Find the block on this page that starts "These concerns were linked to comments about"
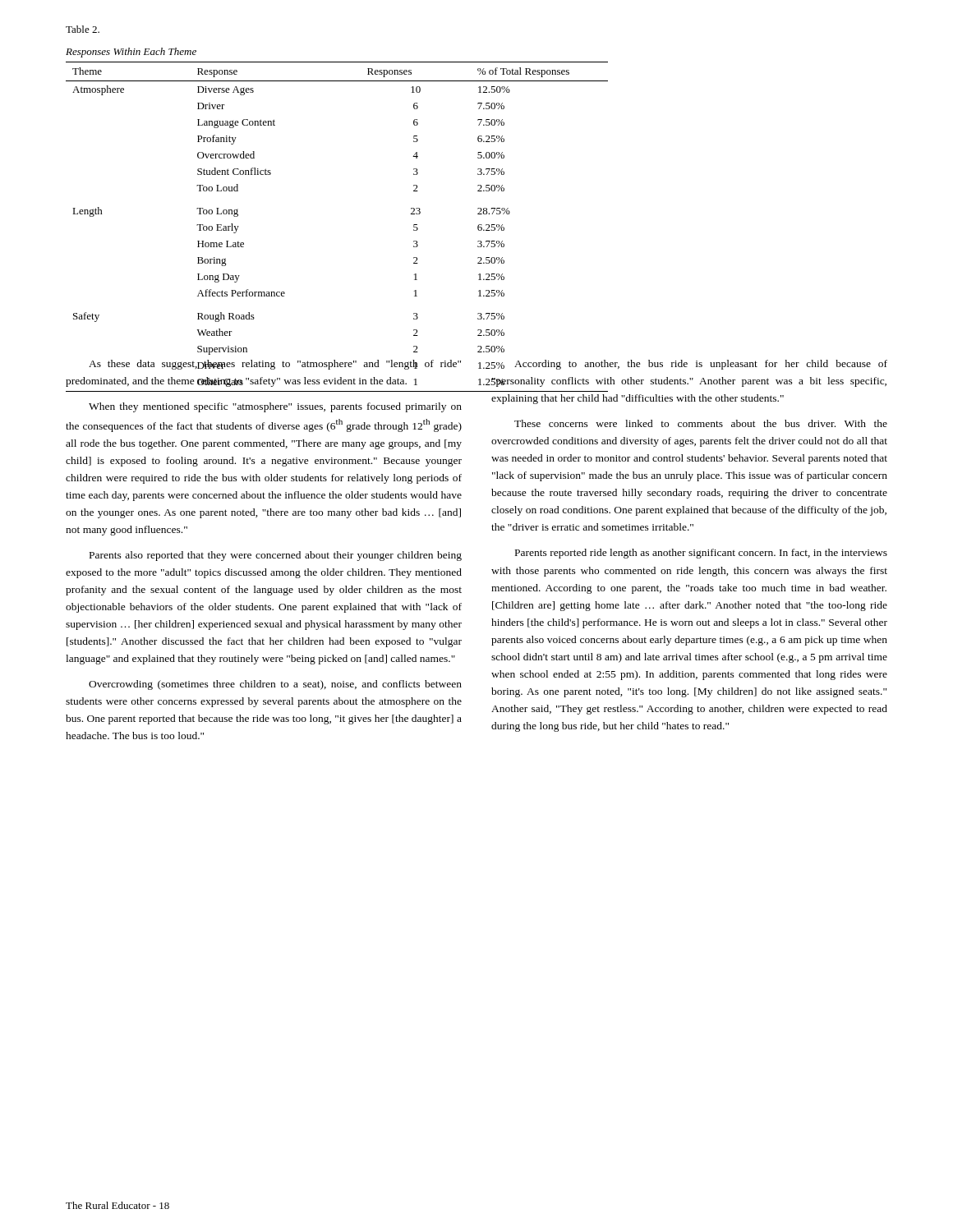This screenshot has width=953, height=1232. pyautogui.click(x=689, y=475)
